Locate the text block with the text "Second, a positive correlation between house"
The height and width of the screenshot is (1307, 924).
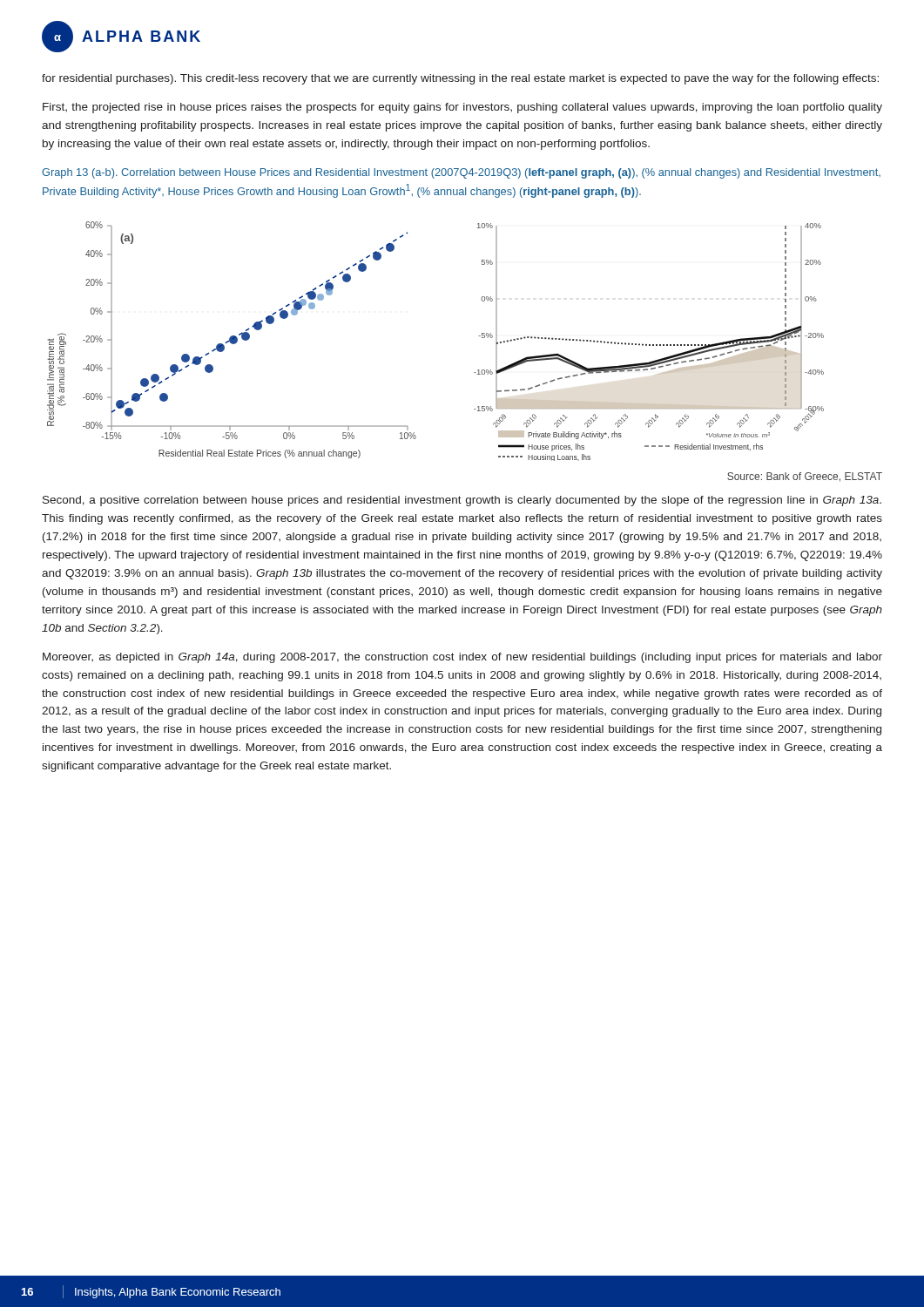[462, 564]
